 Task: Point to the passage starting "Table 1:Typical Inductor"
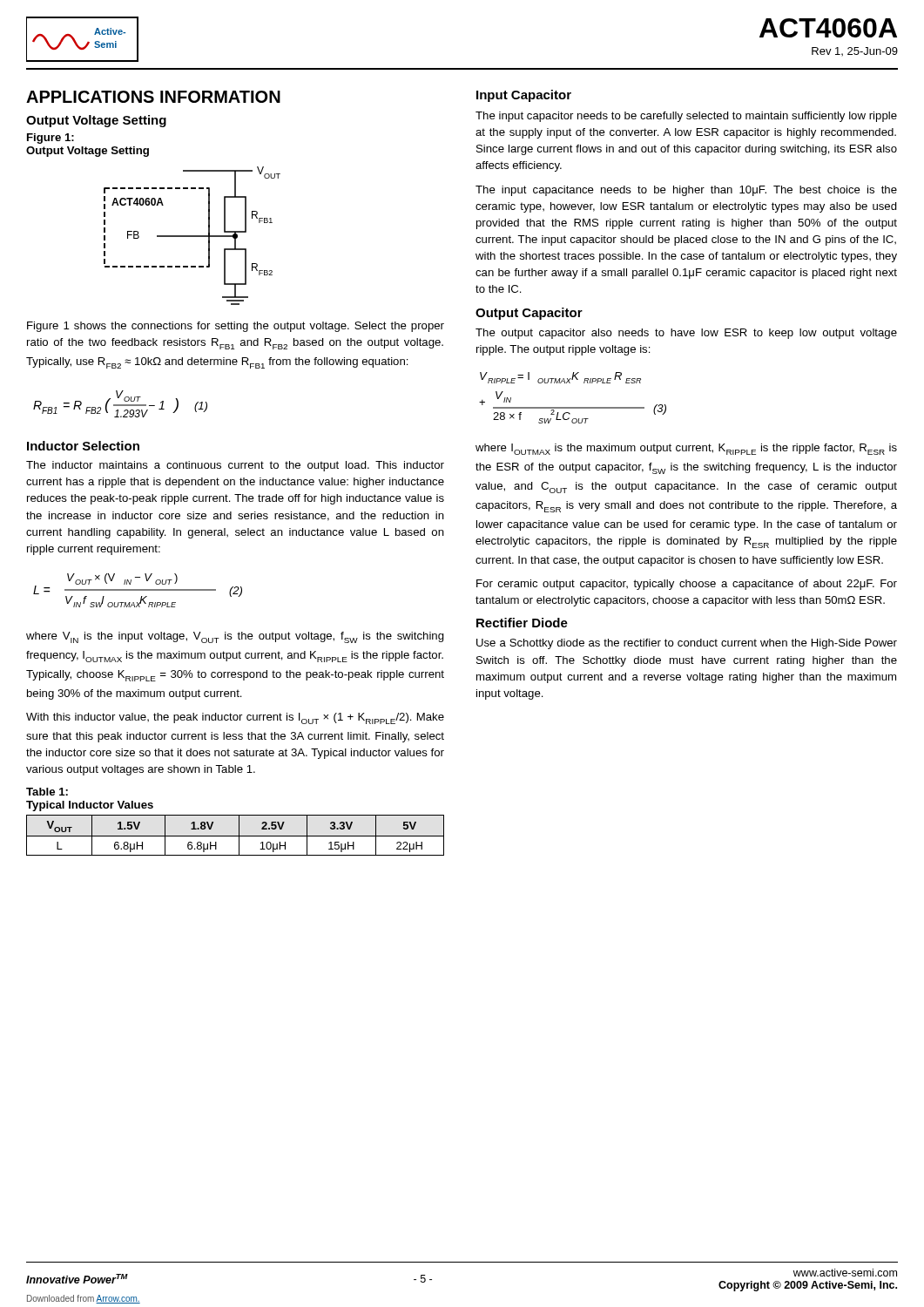click(90, 798)
